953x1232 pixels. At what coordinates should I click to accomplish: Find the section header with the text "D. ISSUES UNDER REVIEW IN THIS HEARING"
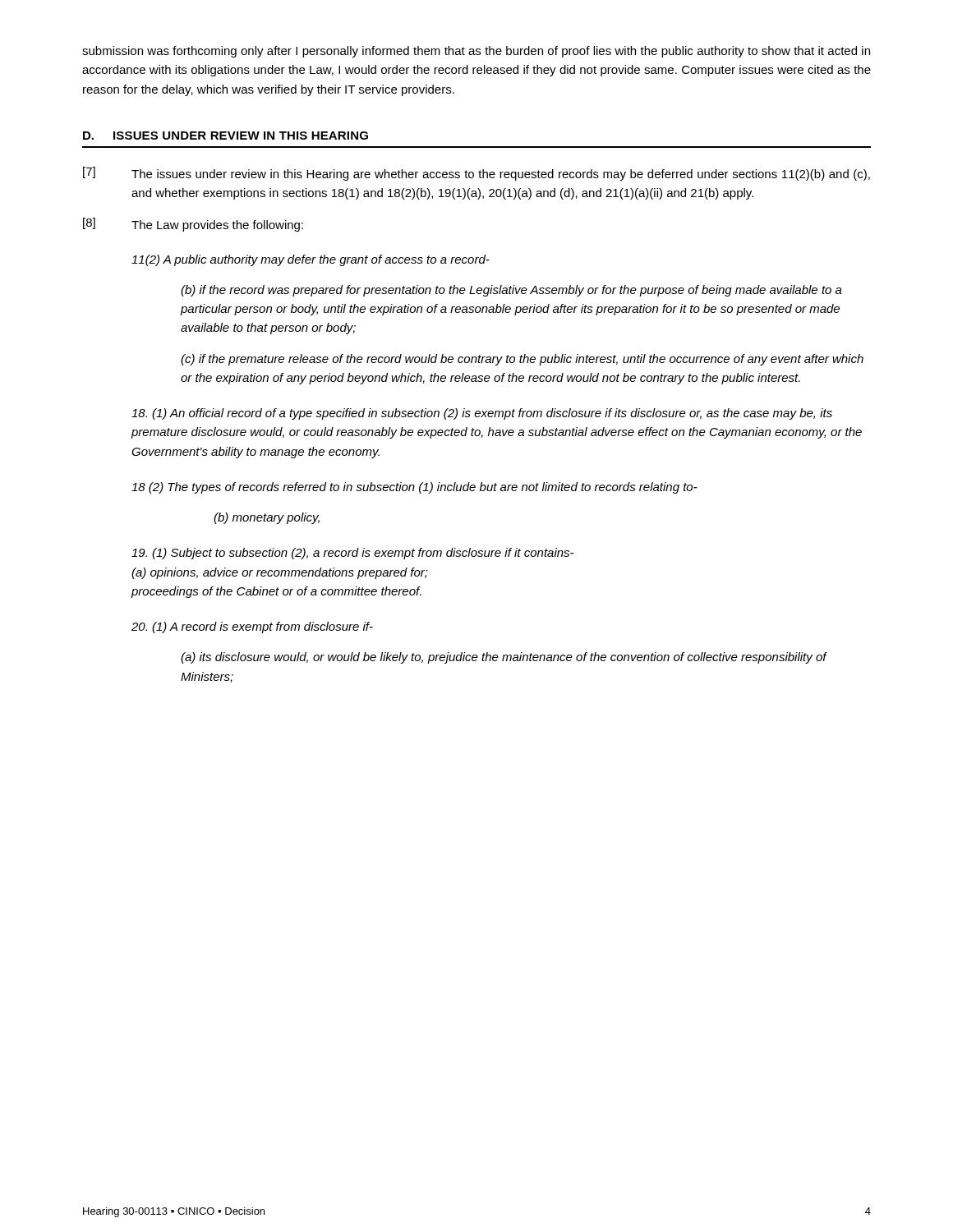225,135
